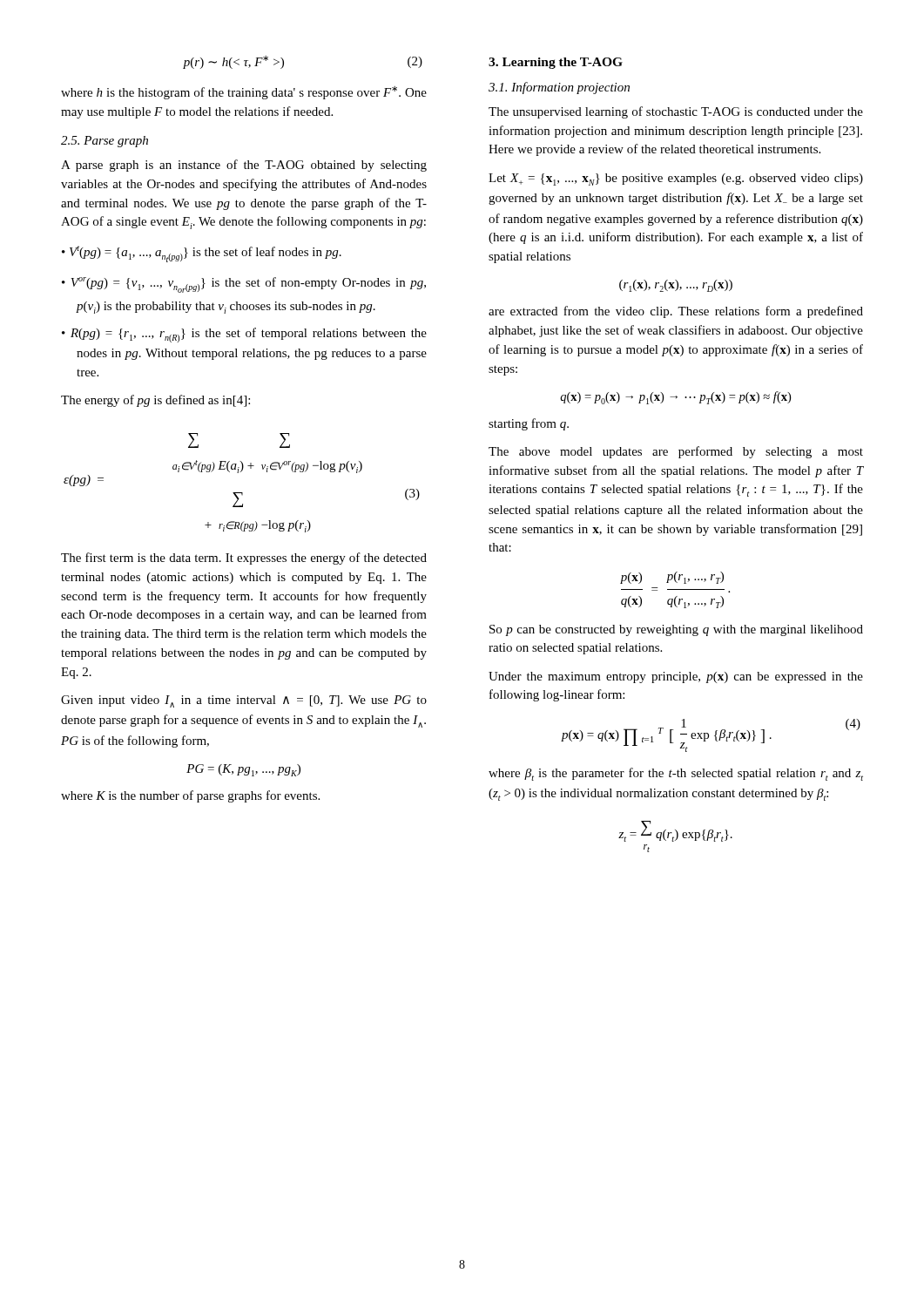The height and width of the screenshot is (1307, 924).
Task: Select the text block that says "Given input video I∧ in a time interval"
Action: (x=244, y=721)
